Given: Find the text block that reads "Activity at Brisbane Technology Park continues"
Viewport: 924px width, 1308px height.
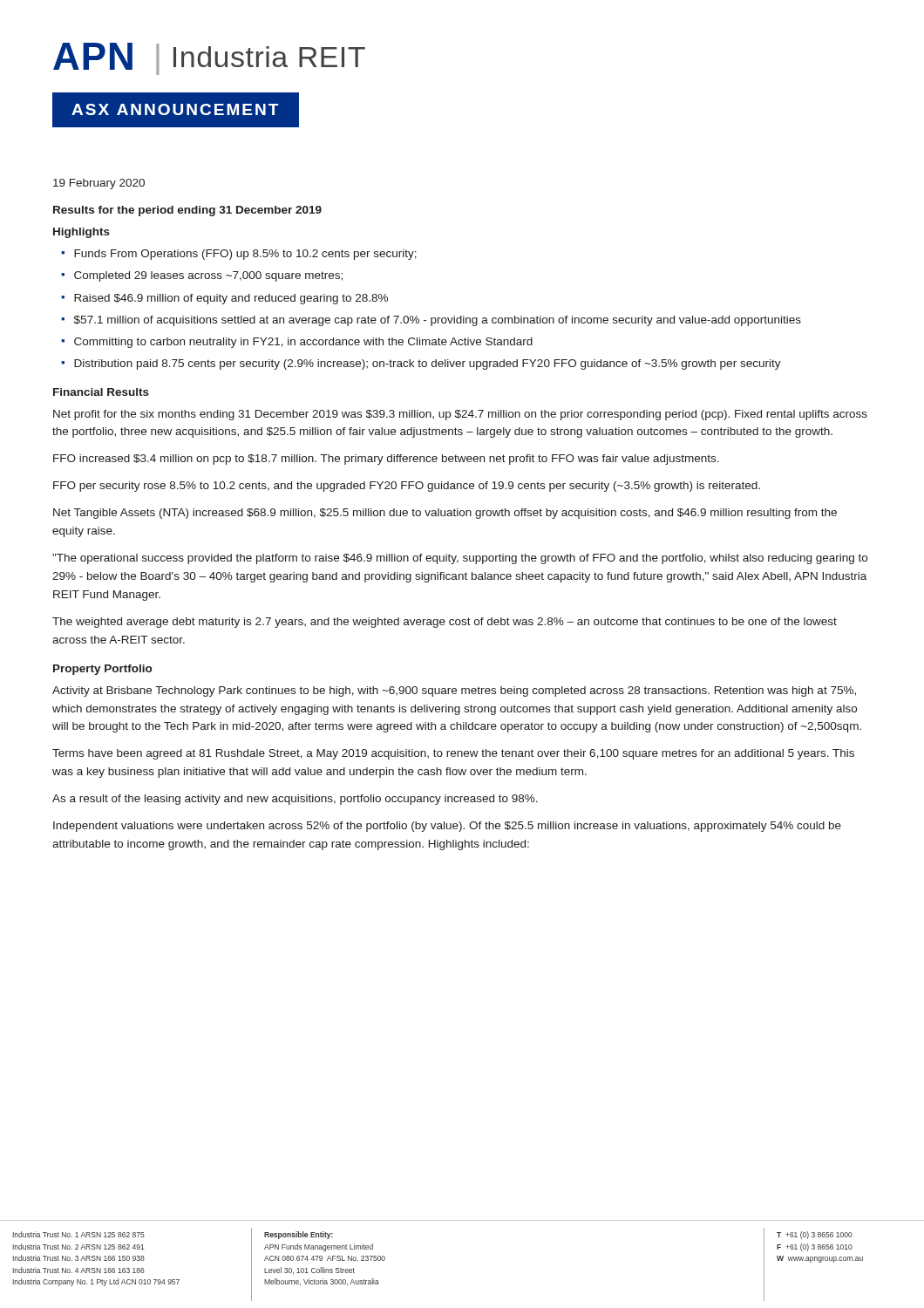Looking at the screenshot, I should [457, 708].
